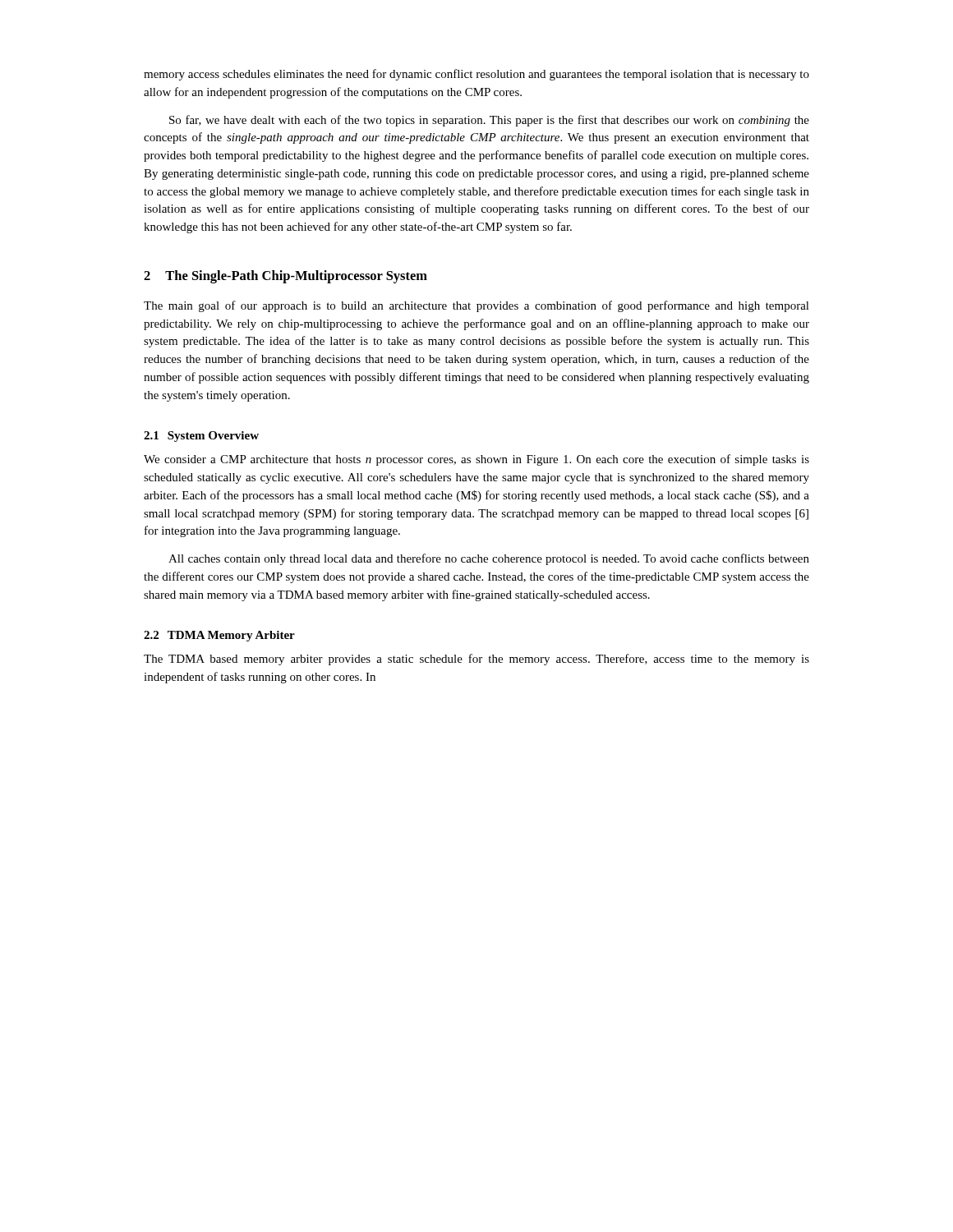This screenshot has height=1232, width=953.
Task: Where does it say "2.2TDMA Memory Arbiter"?
Action: pos(219,635)
